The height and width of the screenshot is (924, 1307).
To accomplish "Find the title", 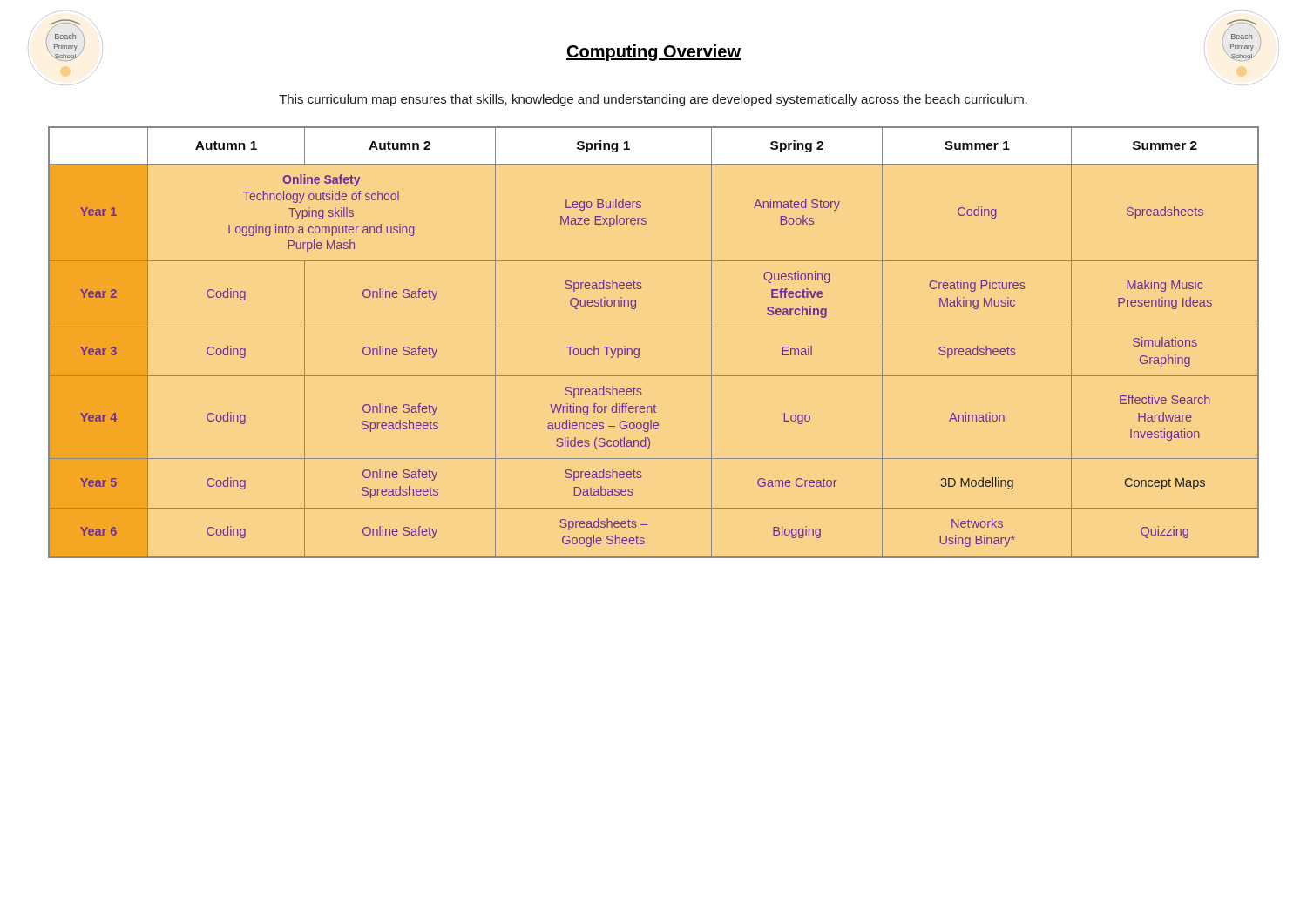I will pyautogui.click(x=654, y=52).
